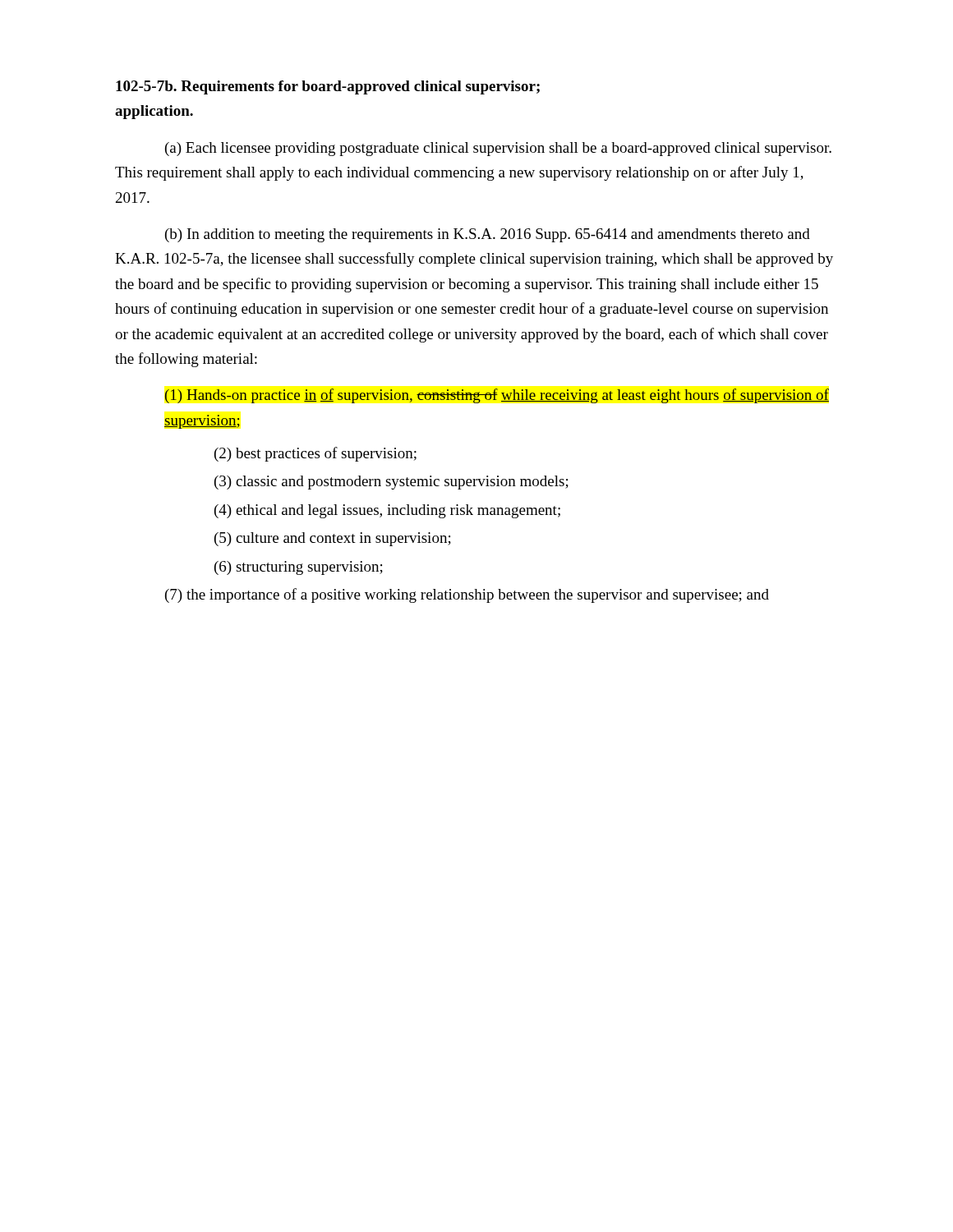The image size is (953, 1232).
Task: Select the region starting "(6) structuring supervision;"
Action: tap(299, 566)
